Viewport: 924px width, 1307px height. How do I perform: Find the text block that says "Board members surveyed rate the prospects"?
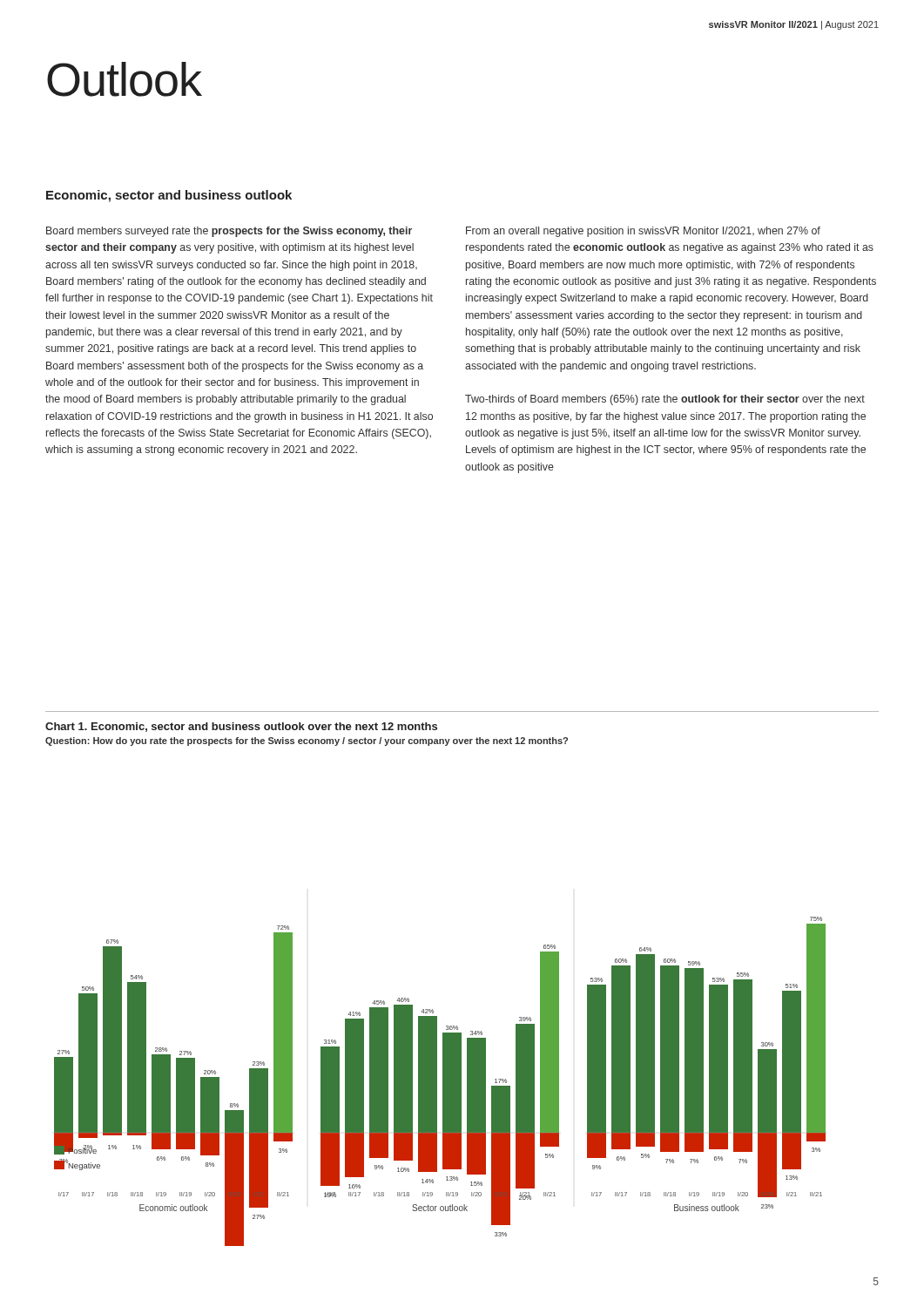(239, 340)
